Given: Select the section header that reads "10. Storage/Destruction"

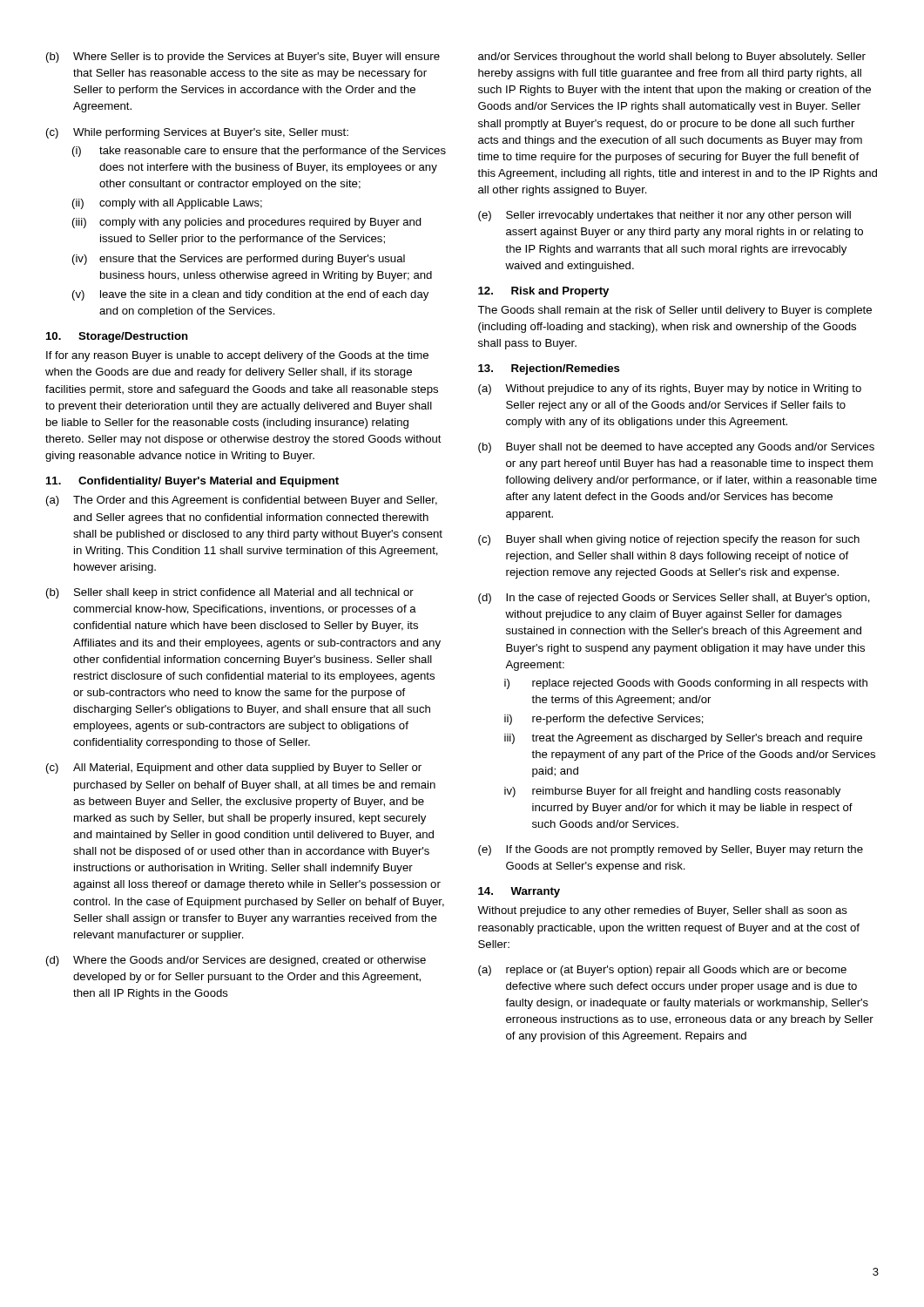Looking at the screenshot, I should pyautogui.click(x=117, y=336).
